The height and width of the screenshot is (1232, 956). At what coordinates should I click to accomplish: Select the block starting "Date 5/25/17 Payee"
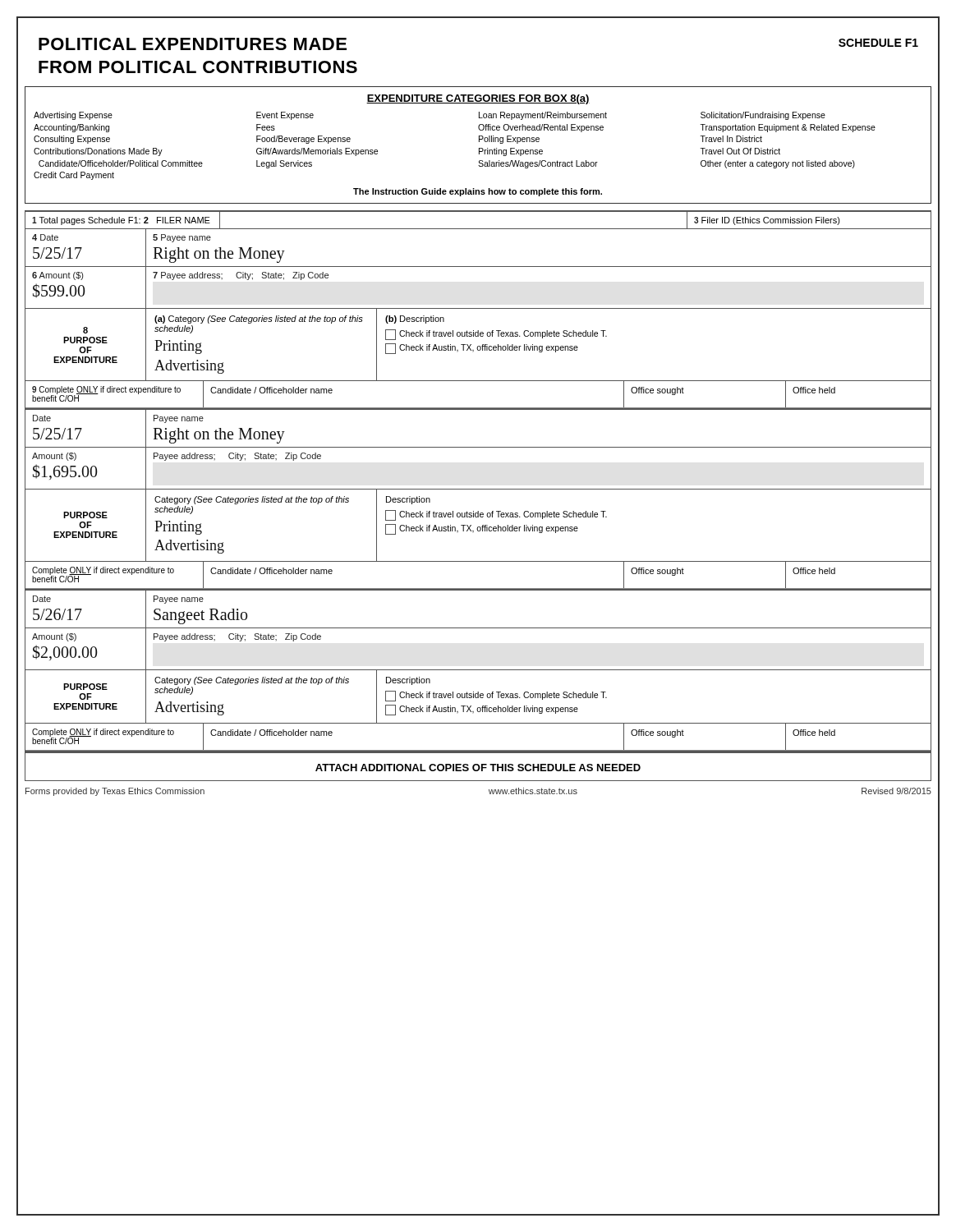click(478, 428)
